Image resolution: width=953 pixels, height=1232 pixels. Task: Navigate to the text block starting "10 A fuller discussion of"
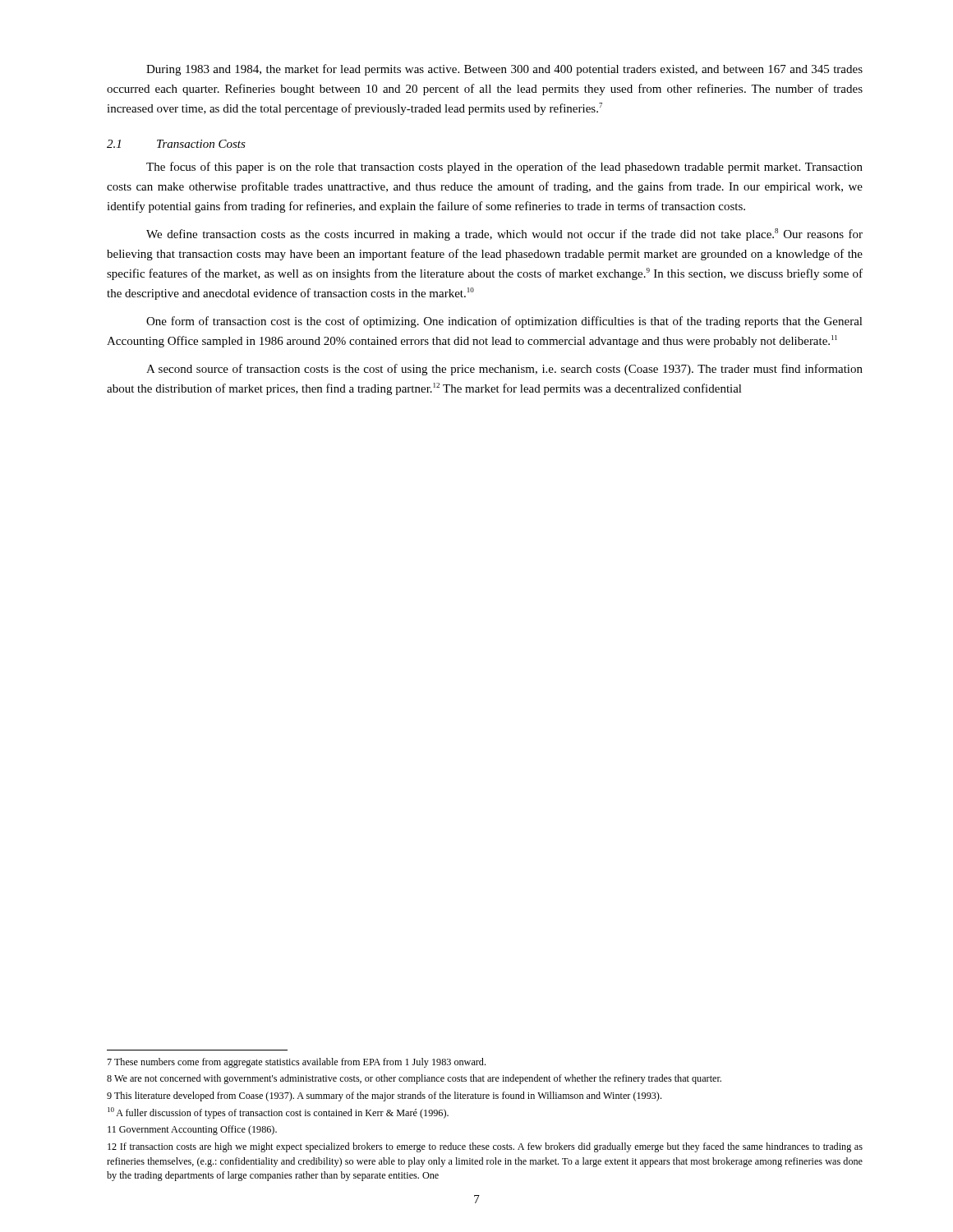[x=278, y=1112]
